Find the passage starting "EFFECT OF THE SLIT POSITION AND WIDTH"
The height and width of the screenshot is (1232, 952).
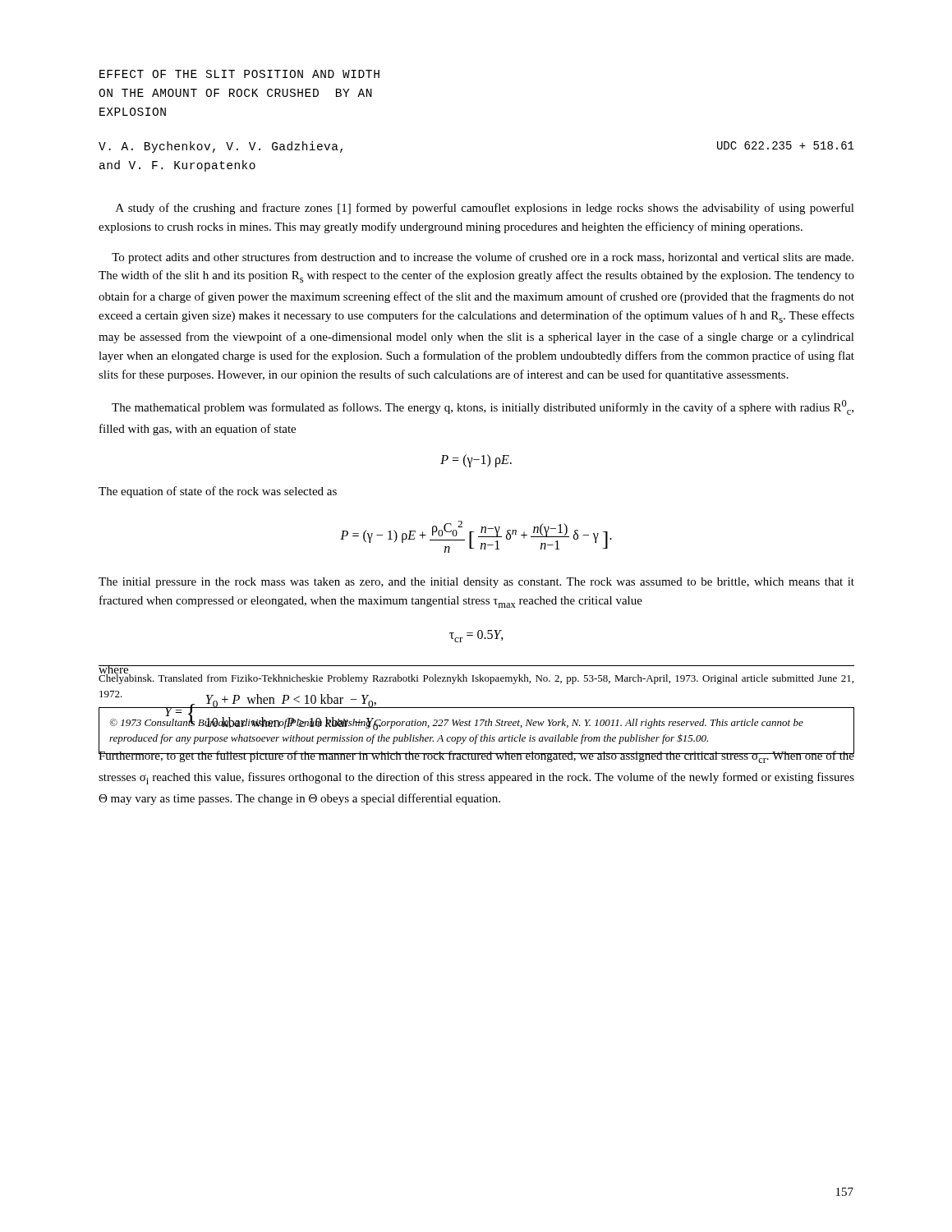(240, 94)
